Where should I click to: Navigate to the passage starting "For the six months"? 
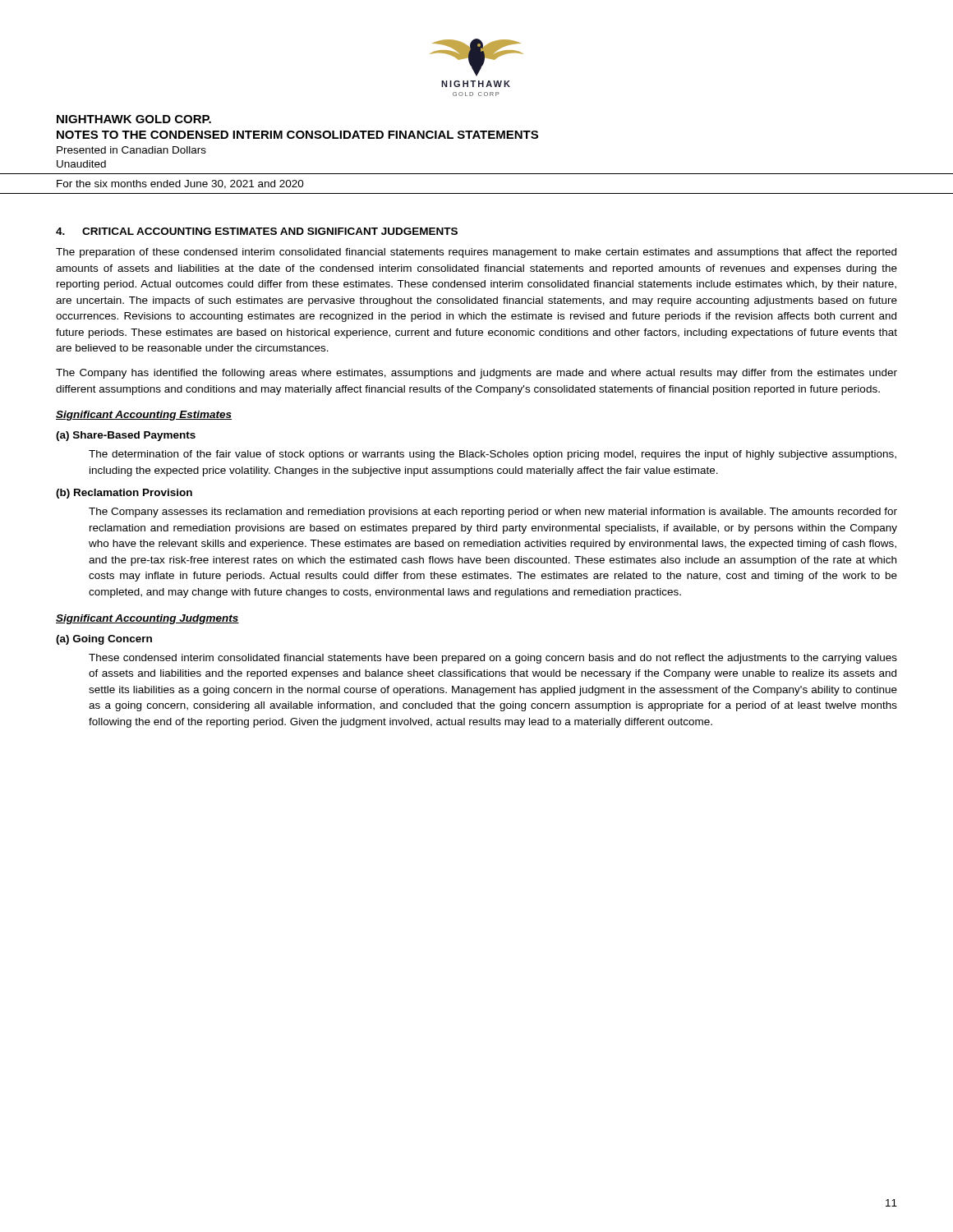click(180, 184)
